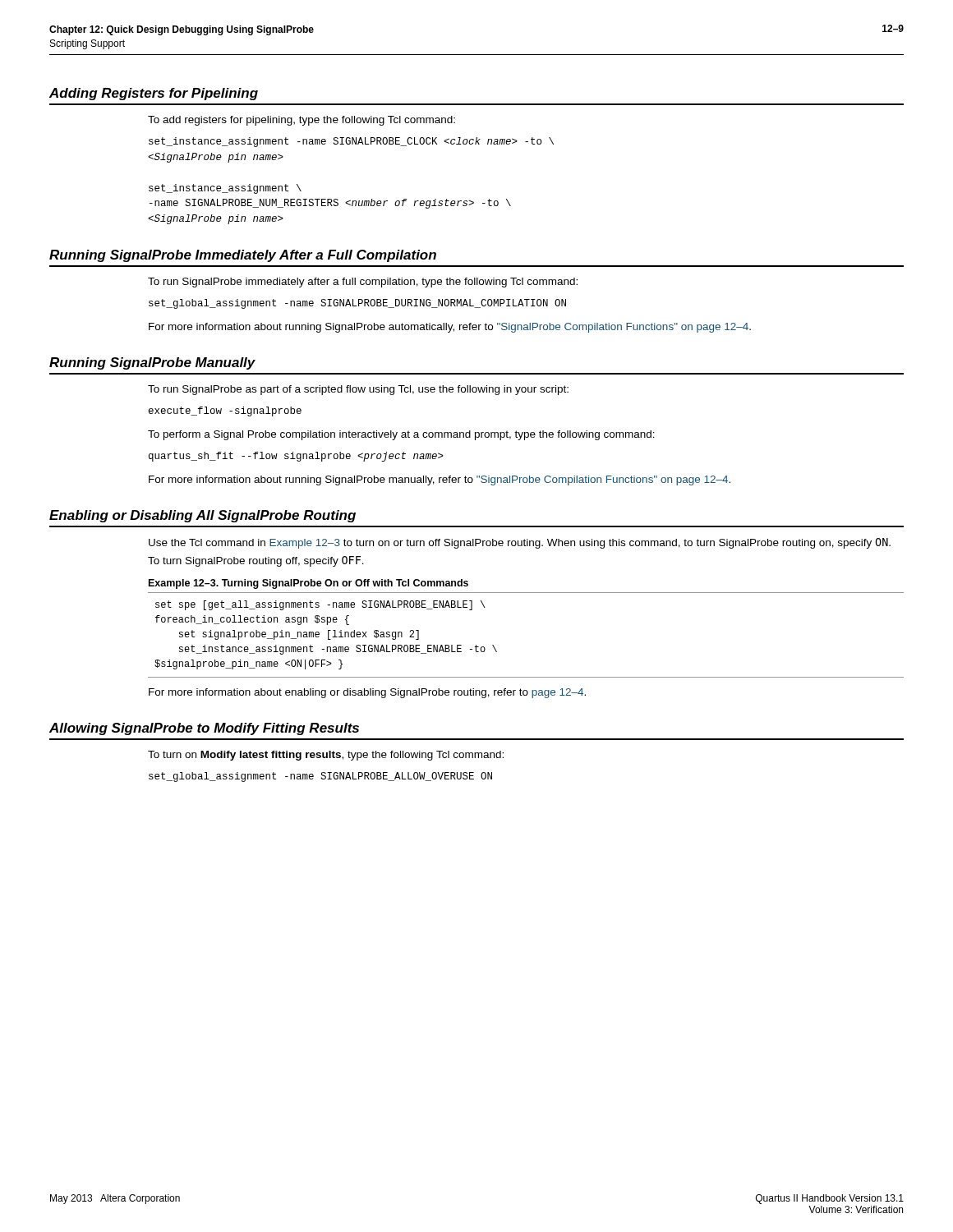Screen dimensions: 1232x953
Task: Select the table
Action: click(526, 635)
